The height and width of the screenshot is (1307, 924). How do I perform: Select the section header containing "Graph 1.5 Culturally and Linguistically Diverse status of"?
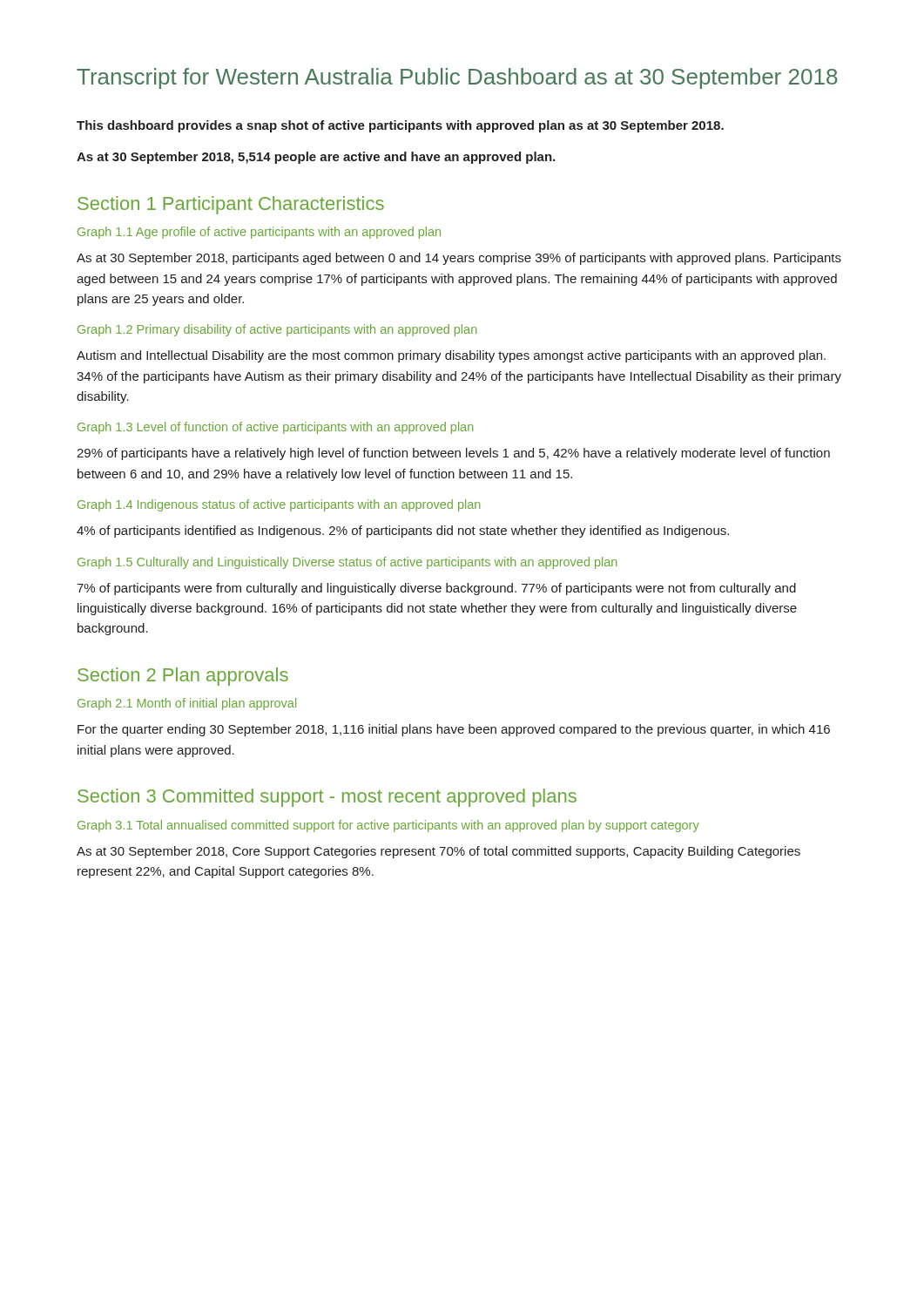pyautogui.click(x=462, y=562)
